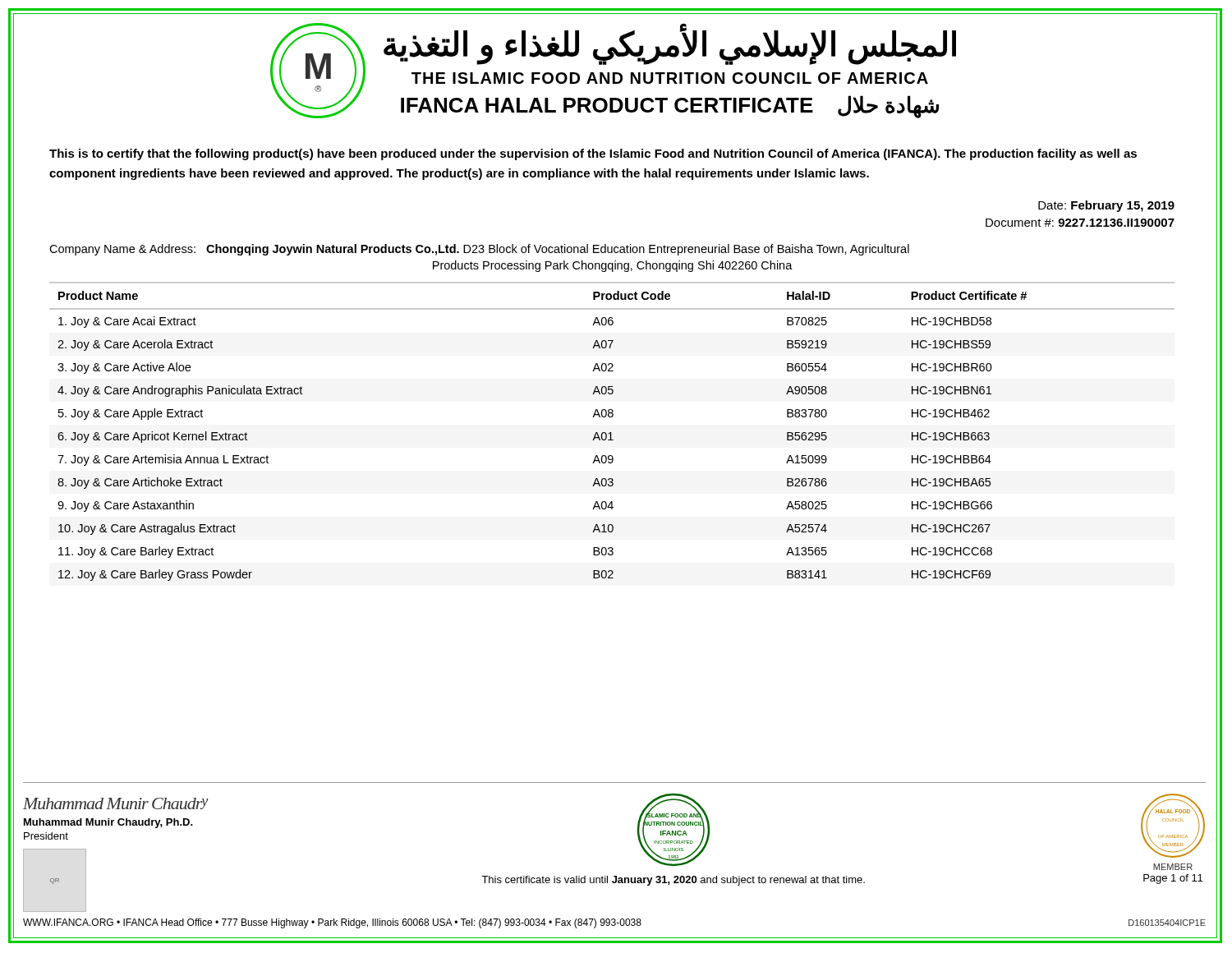Locate the text block with the text "Products Processing Park Chongqing,"

[x=612, y=265]
